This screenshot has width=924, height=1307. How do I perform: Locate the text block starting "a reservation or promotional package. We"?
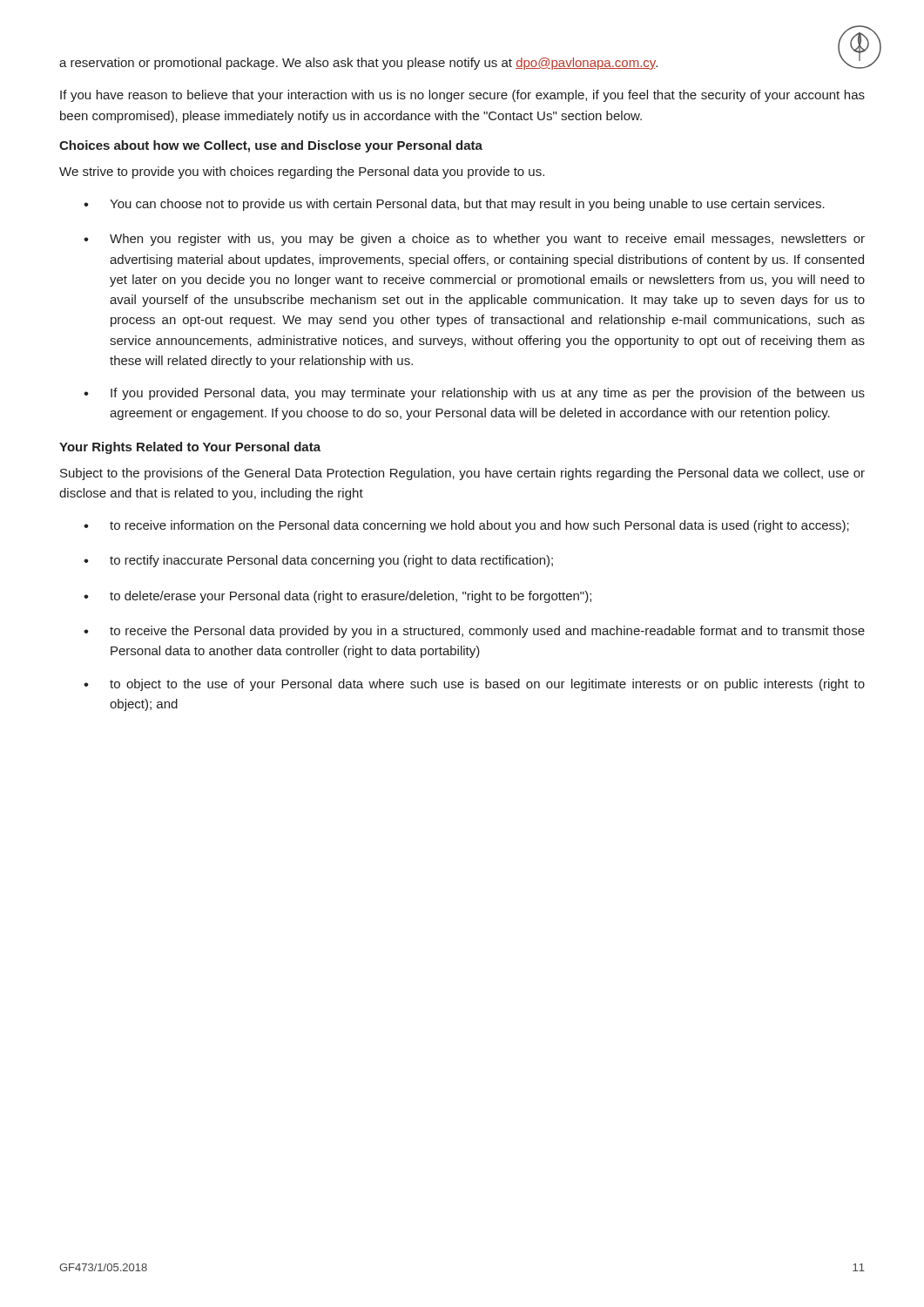(x=359, y=62)
